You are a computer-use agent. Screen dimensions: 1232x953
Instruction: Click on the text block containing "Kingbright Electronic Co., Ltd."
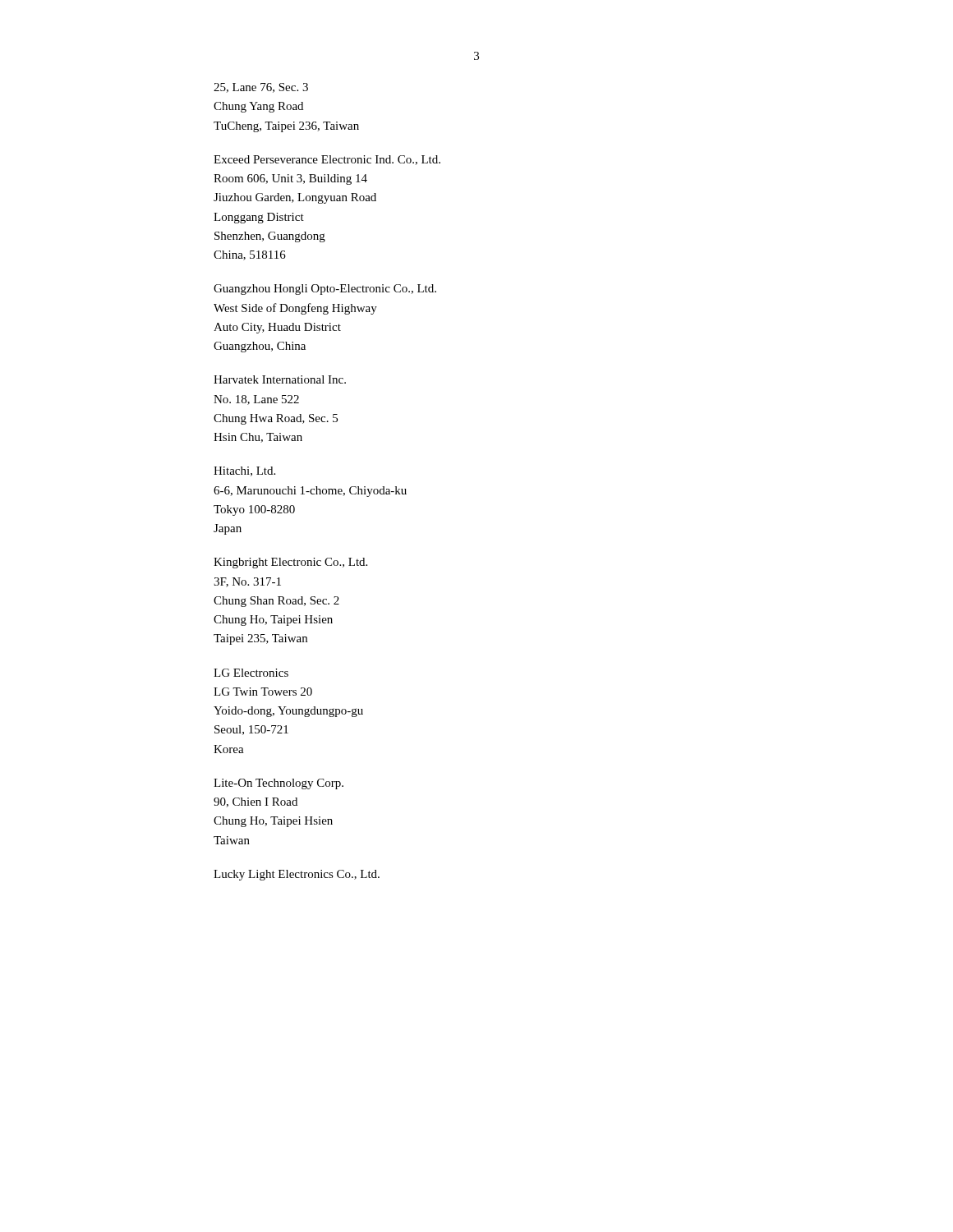click(291, 600)
